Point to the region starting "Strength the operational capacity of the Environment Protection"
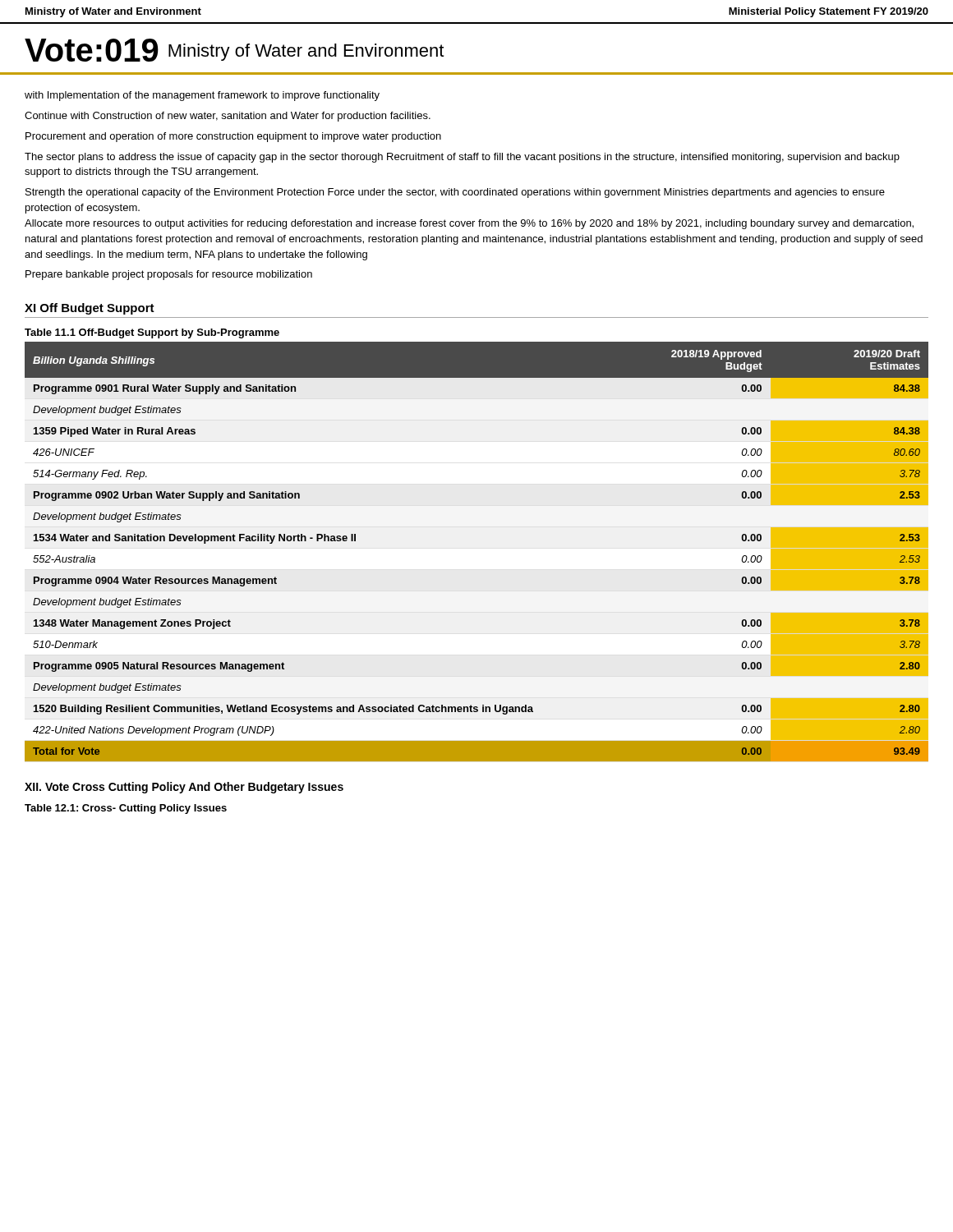The image size is (953, 1232). [x=474, y=223]
